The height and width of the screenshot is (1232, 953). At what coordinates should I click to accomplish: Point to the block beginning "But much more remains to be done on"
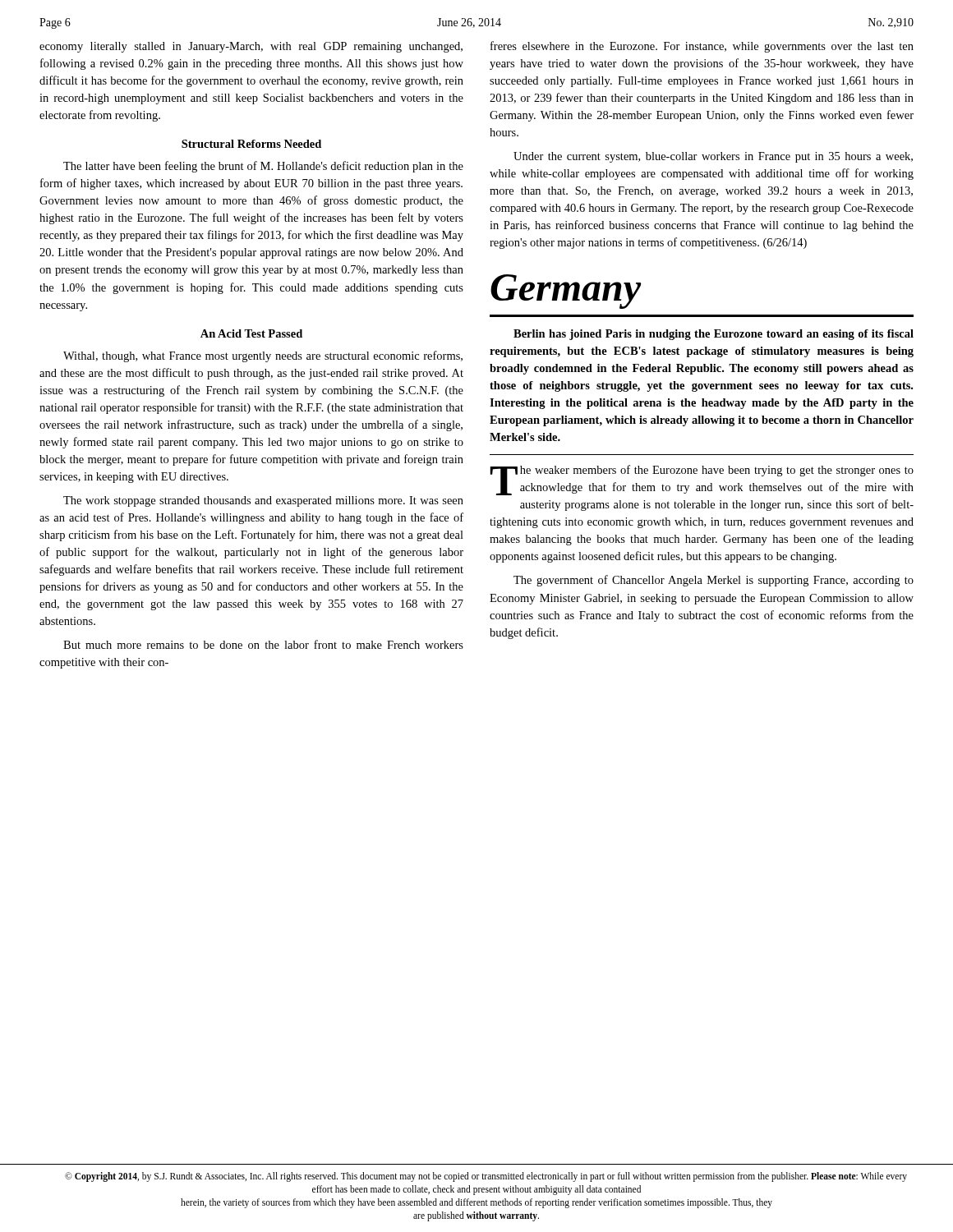click(251, 654)
